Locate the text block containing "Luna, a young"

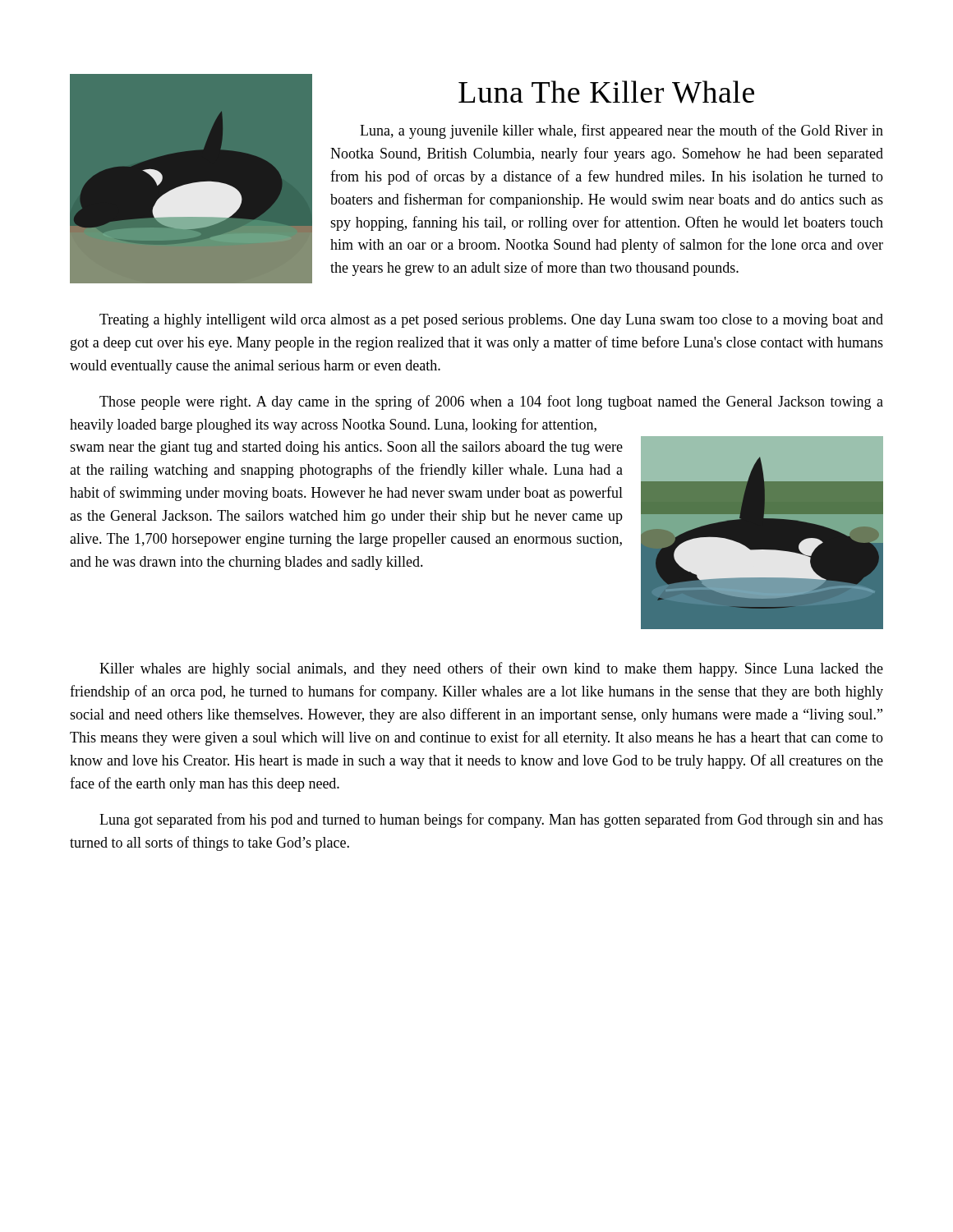pyautogui.click(x=476, y=200)
